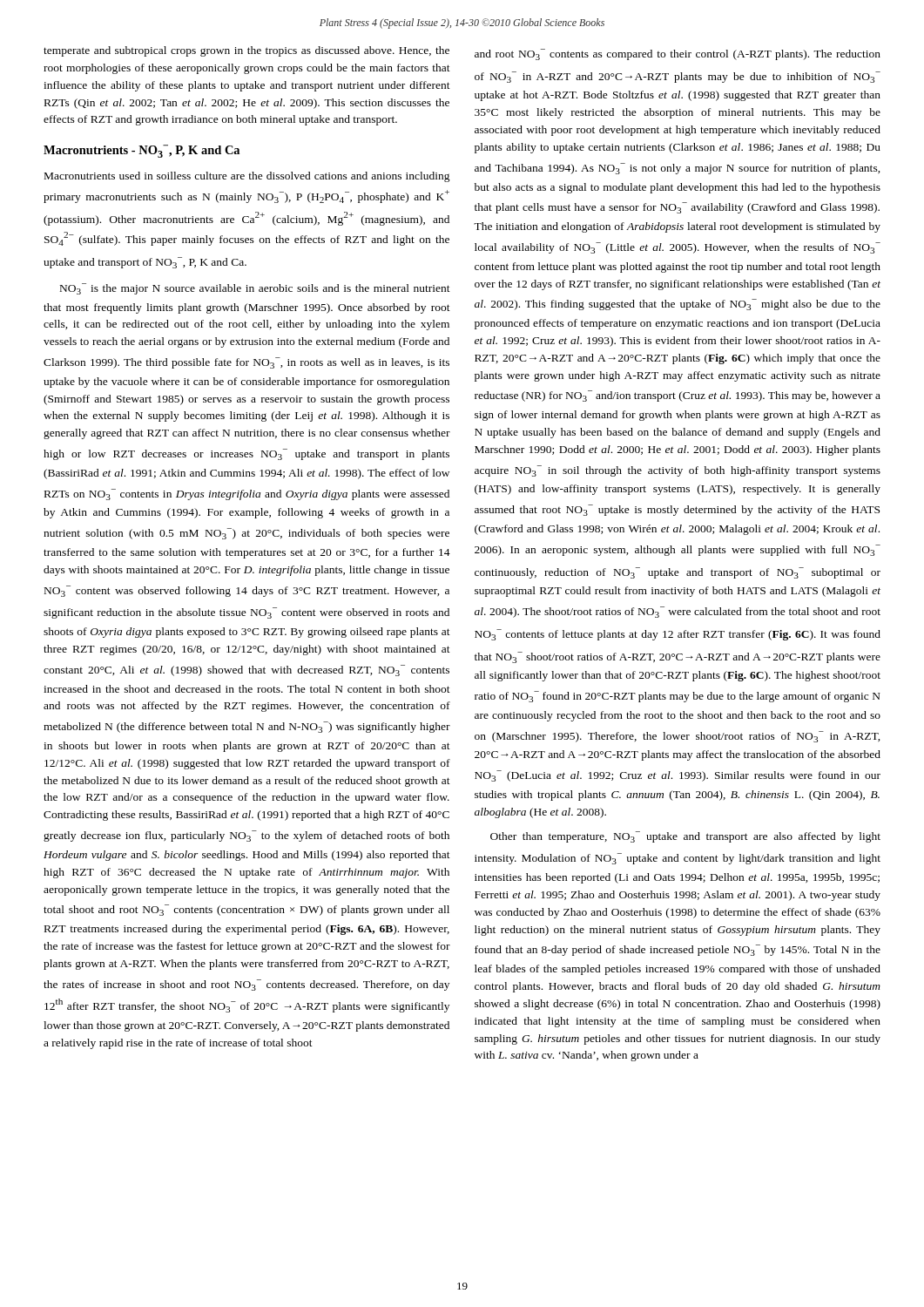Point to the element starting "temperate and subtropical crops"
The height and width of the screenshot is (1307, 924).
click(247, 85)
